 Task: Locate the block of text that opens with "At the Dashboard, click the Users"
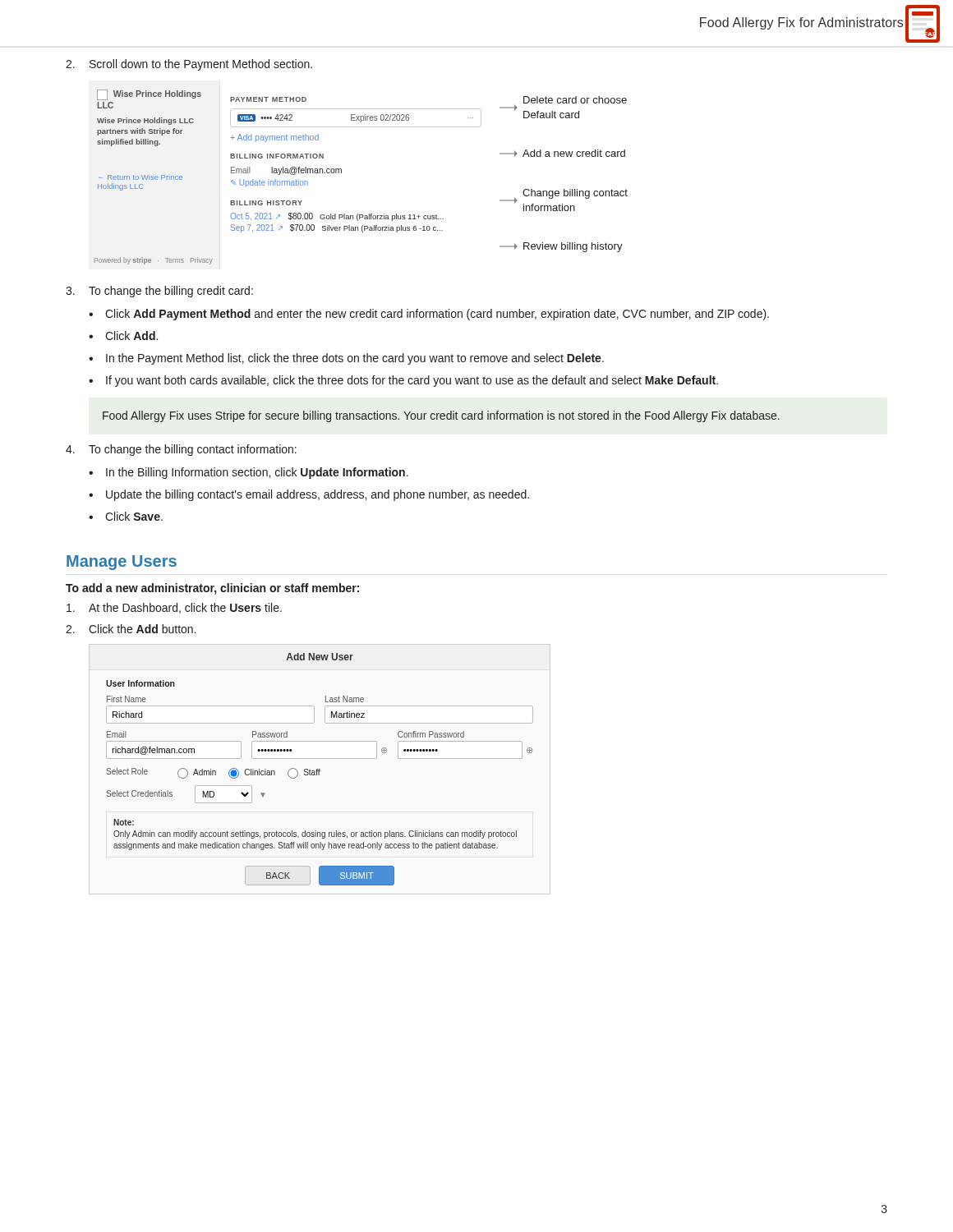click(174, 608)
